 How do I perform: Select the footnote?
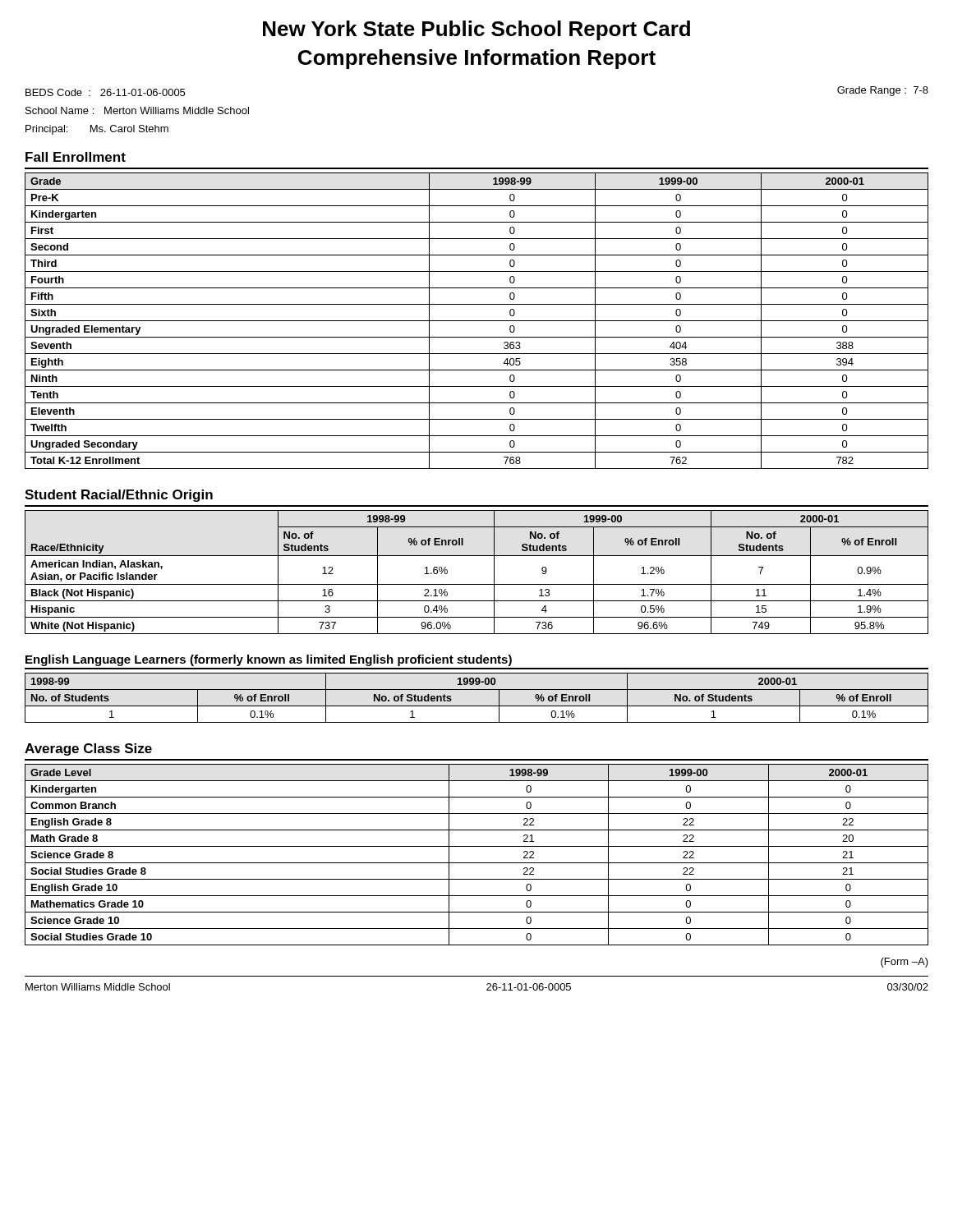(x=904, y=962)
